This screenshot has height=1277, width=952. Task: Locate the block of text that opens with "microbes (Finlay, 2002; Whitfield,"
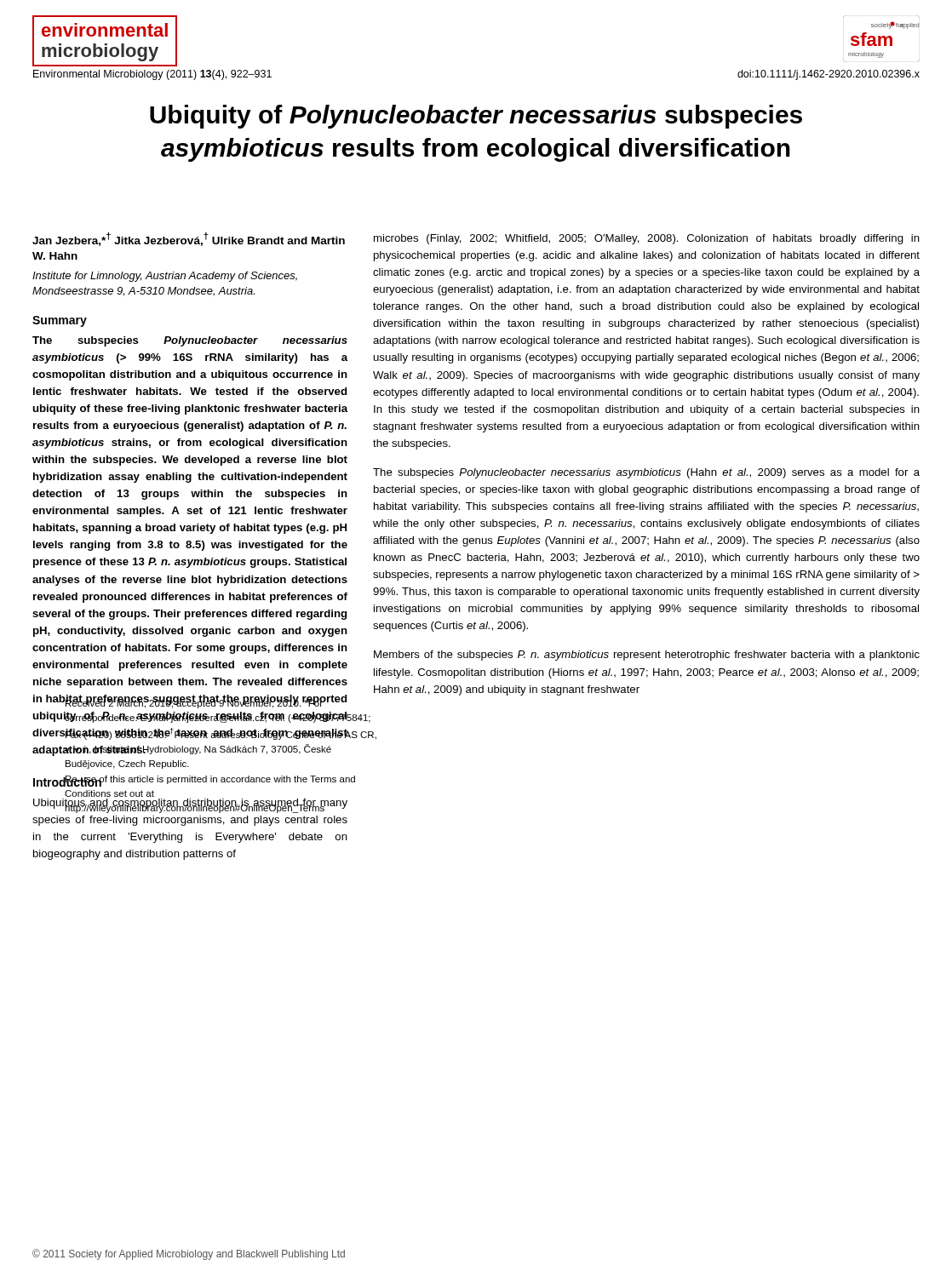(x=646, y=340)
